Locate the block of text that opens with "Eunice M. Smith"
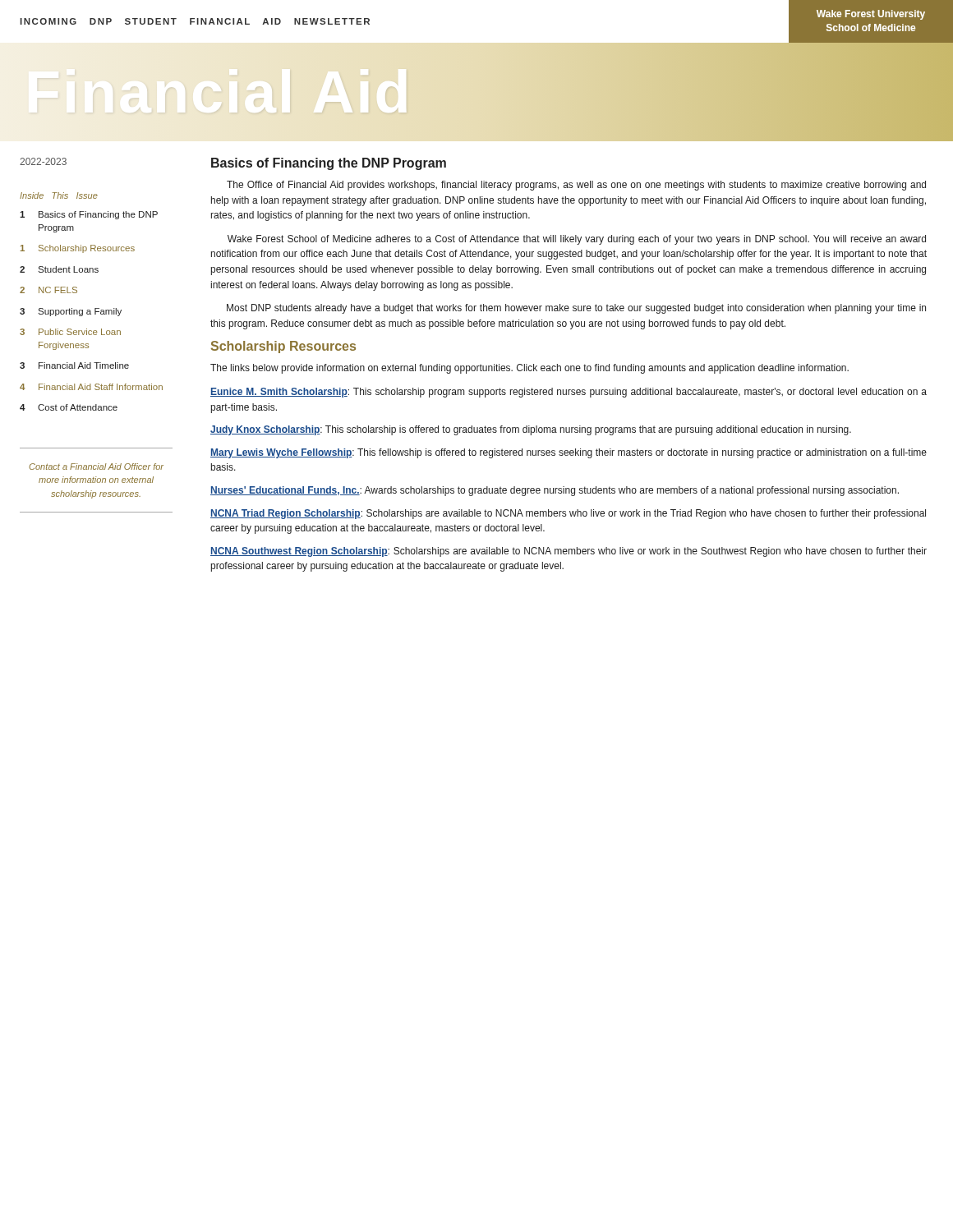The image size is (953, 1232). 569,399
